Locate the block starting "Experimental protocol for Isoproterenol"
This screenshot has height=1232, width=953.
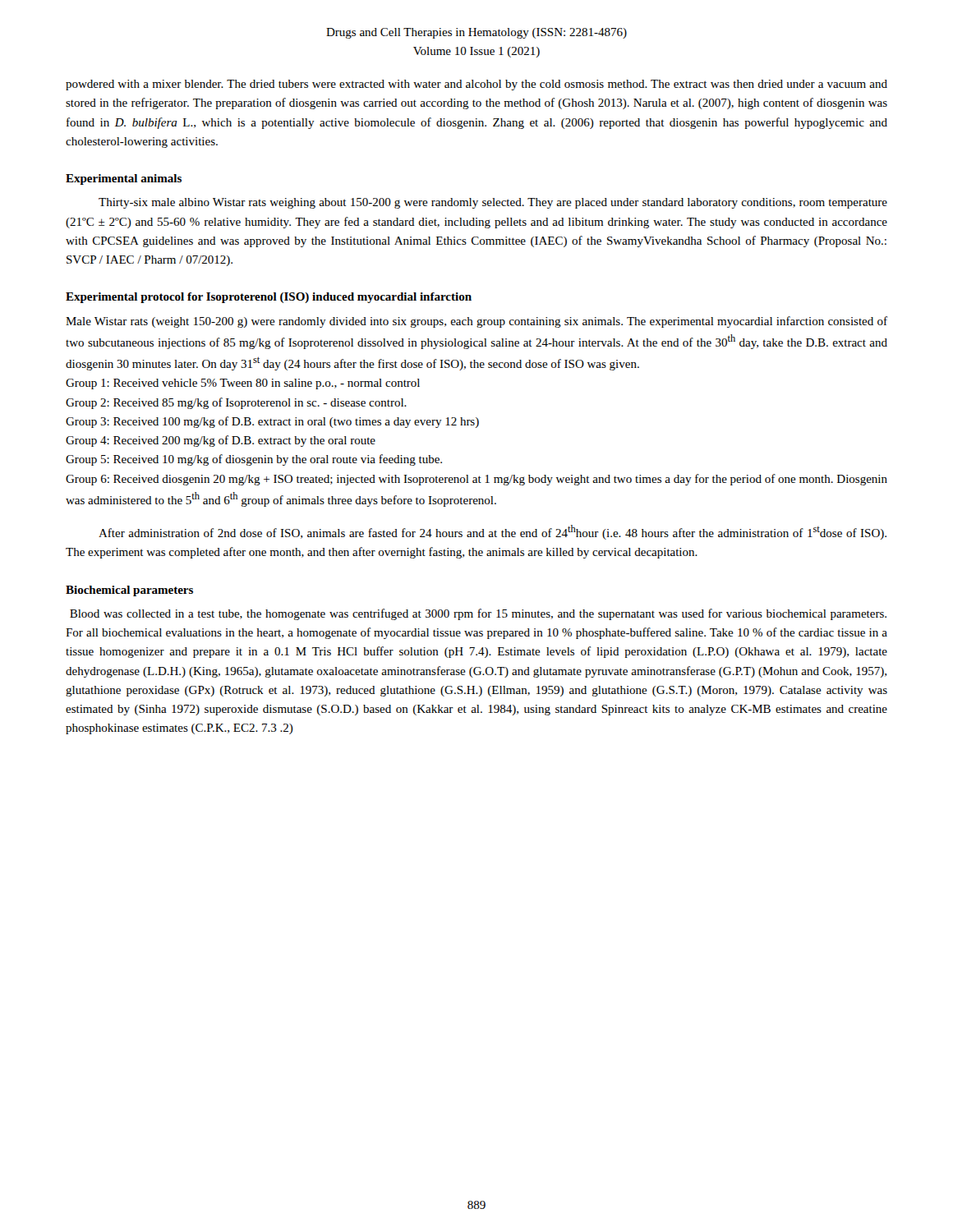(269, 297)
